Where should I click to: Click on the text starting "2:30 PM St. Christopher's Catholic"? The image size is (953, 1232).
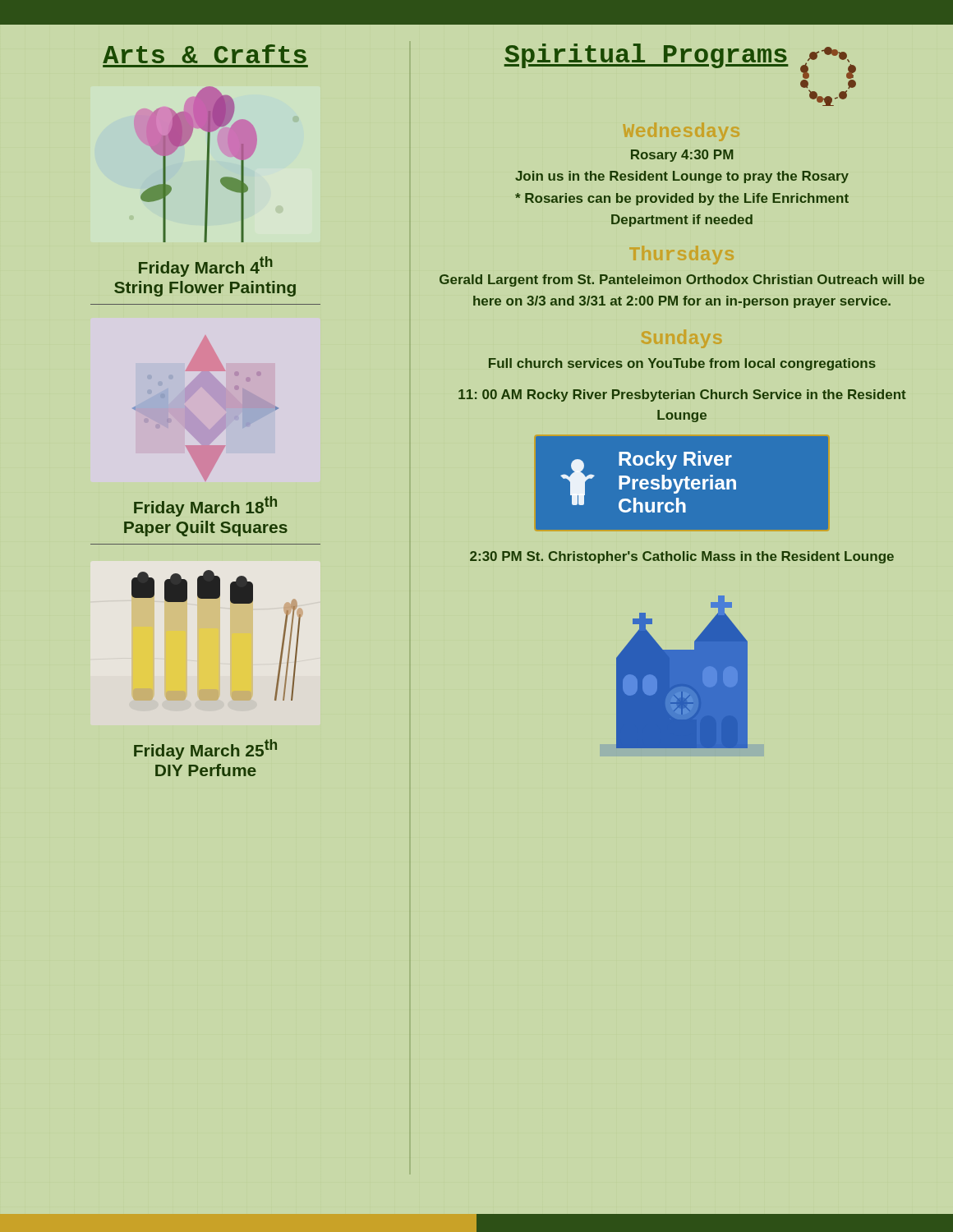click(x=682, y=557)
